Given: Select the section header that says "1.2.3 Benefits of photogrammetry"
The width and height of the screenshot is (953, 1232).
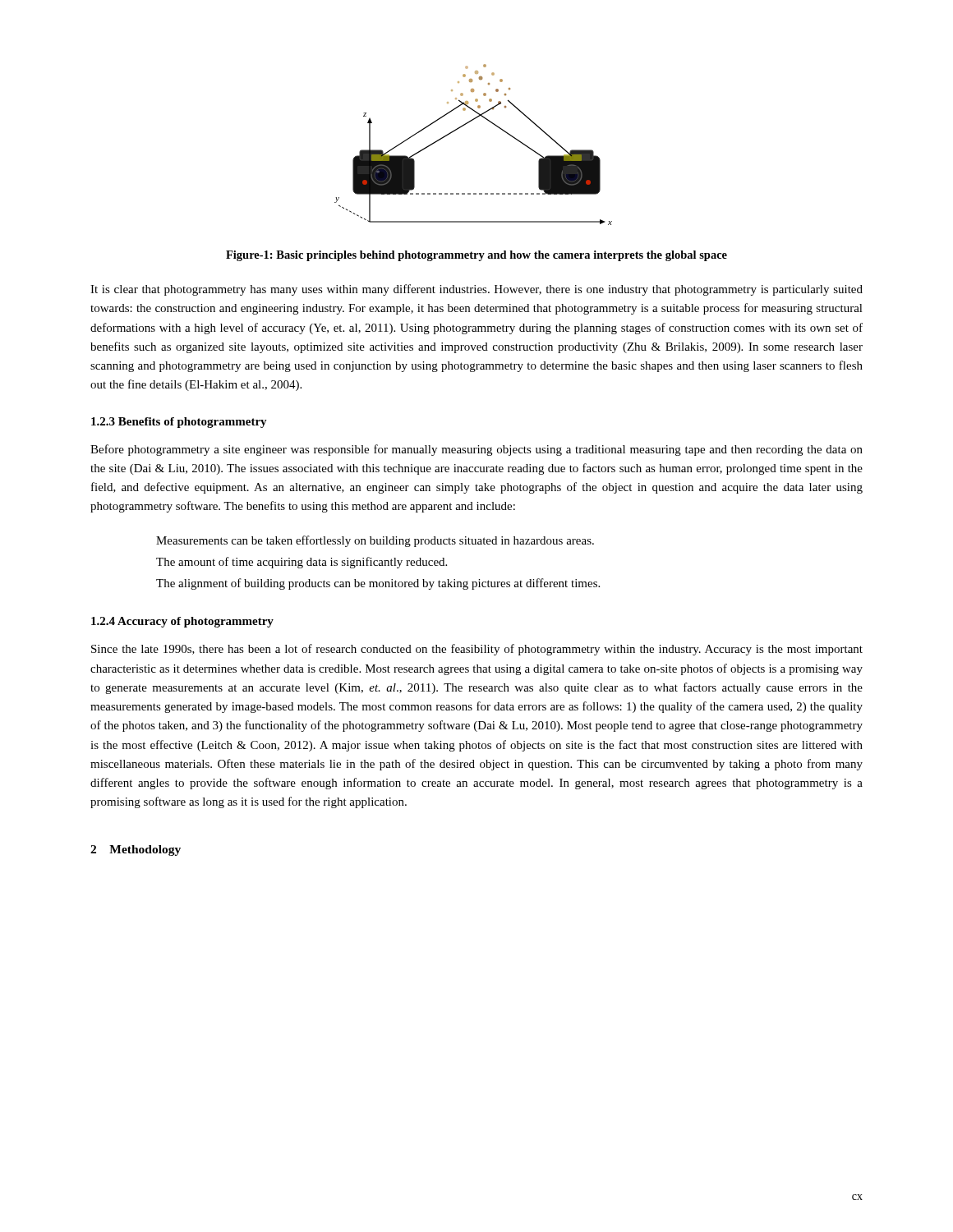Looking at the screenshot, I should [x=178, y=421].
